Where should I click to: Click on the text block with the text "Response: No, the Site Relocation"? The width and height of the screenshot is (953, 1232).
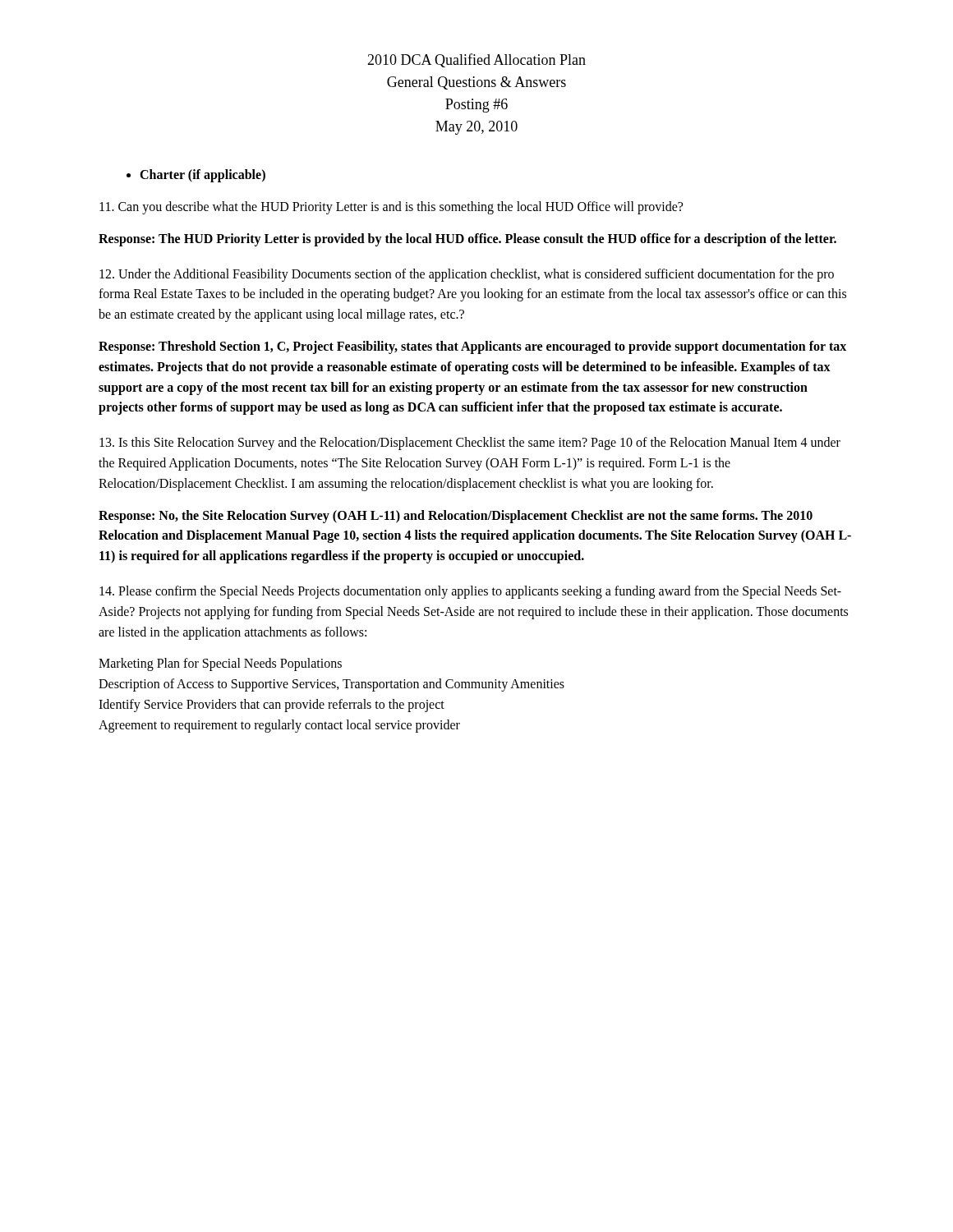pos(475,535)
